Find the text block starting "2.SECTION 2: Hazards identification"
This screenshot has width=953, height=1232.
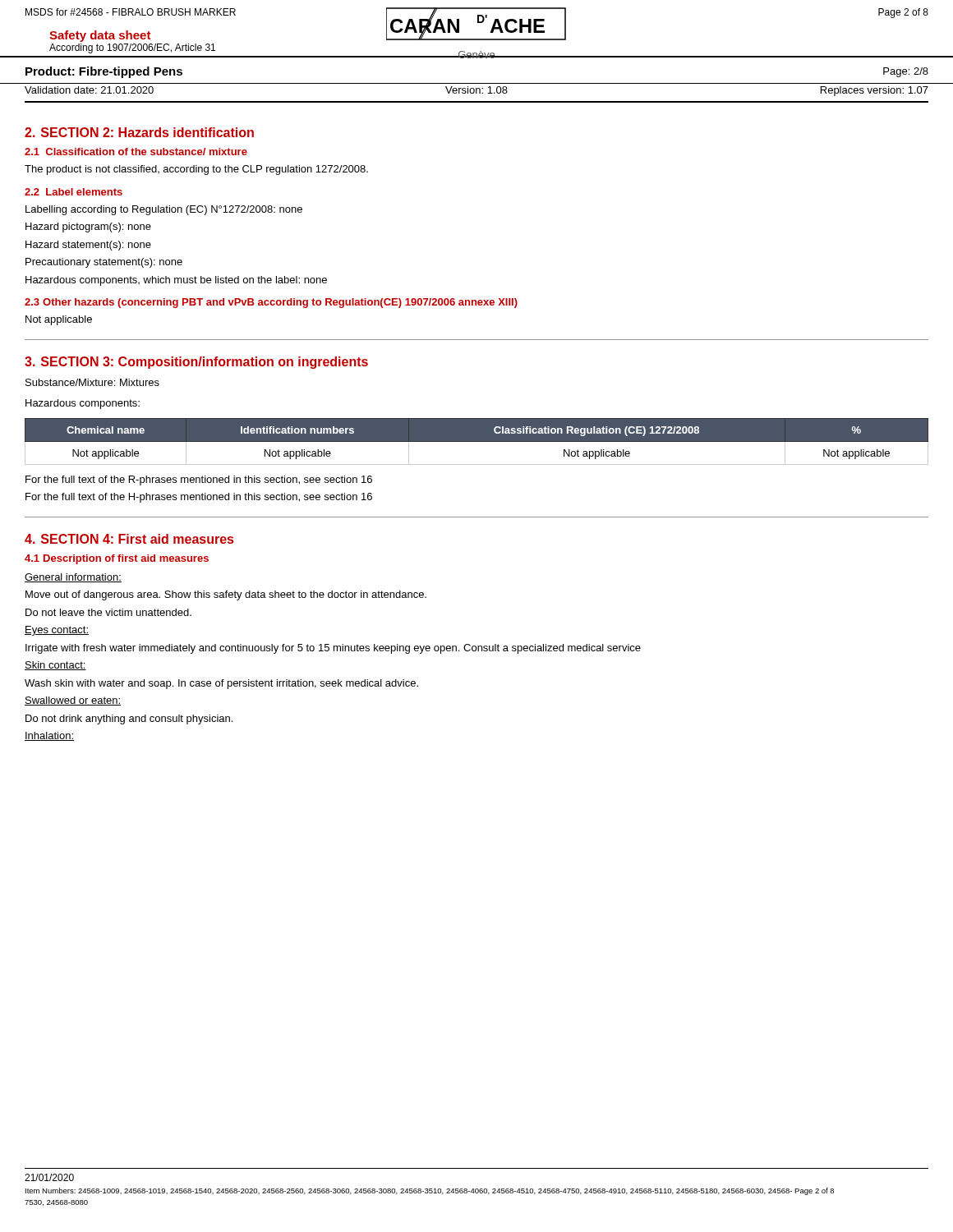pyautogui.click(x=140, y=133)
